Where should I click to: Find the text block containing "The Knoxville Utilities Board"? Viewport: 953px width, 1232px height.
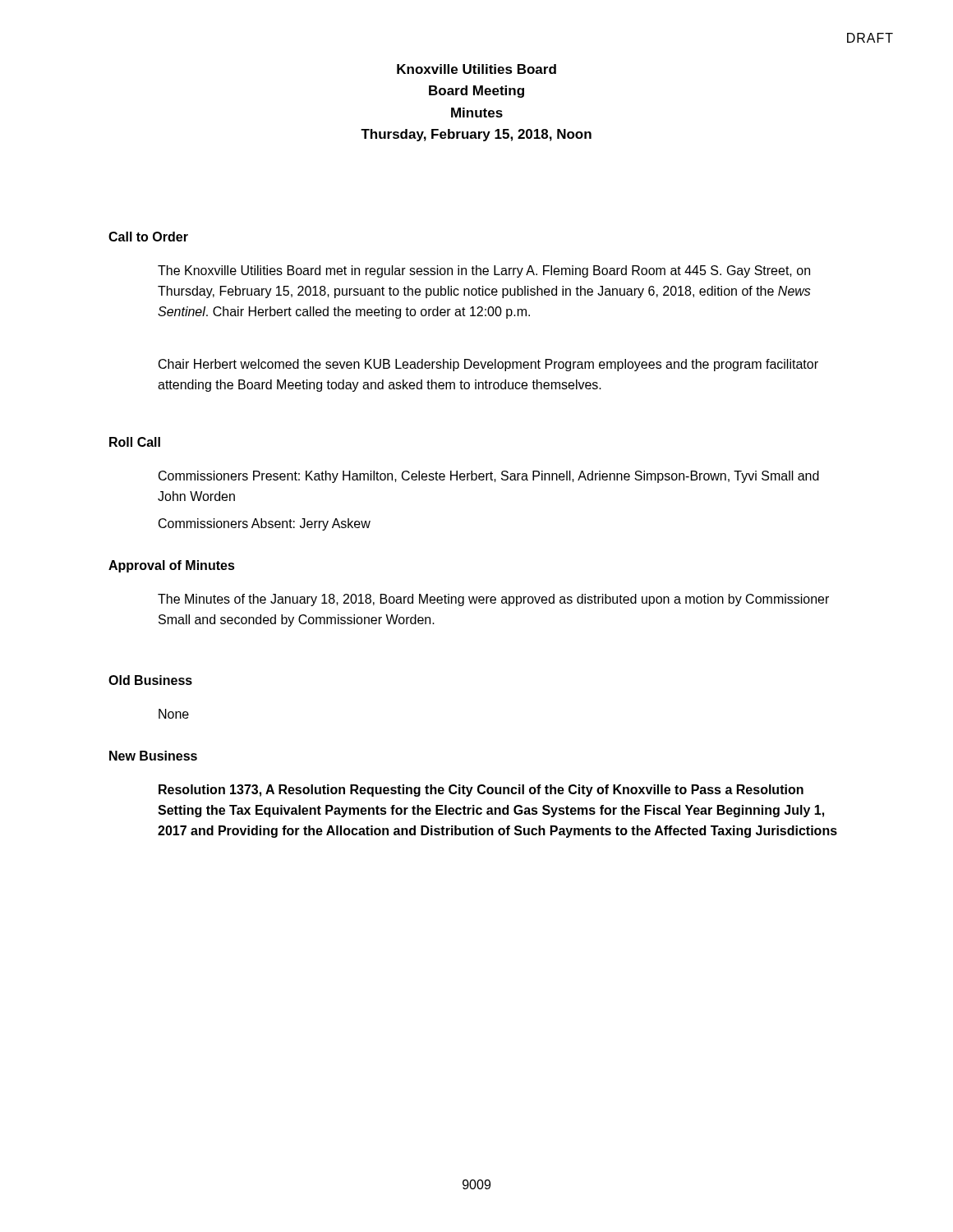tap(484, 291)
